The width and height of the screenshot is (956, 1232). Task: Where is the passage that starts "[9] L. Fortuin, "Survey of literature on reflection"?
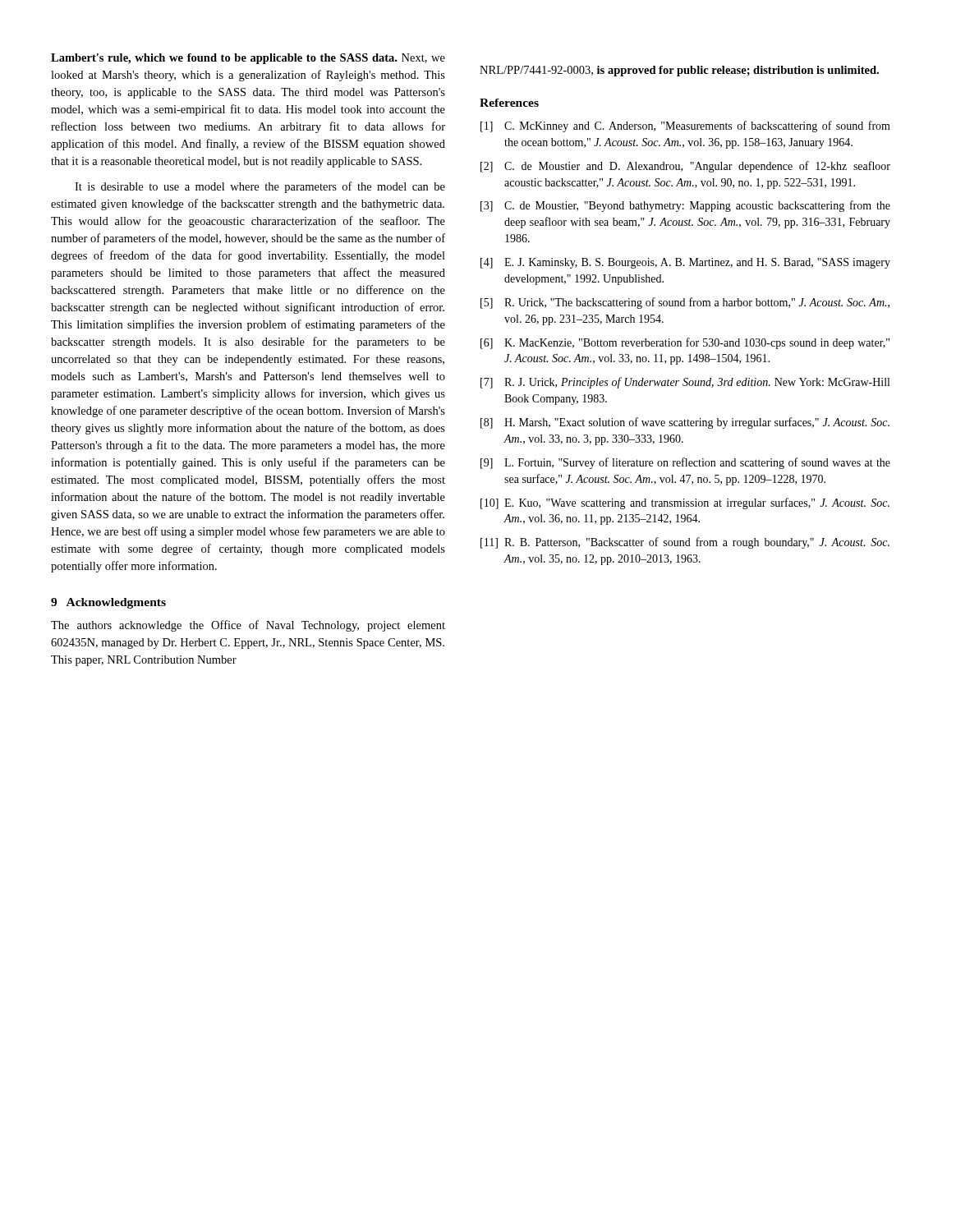coord(685,471)
